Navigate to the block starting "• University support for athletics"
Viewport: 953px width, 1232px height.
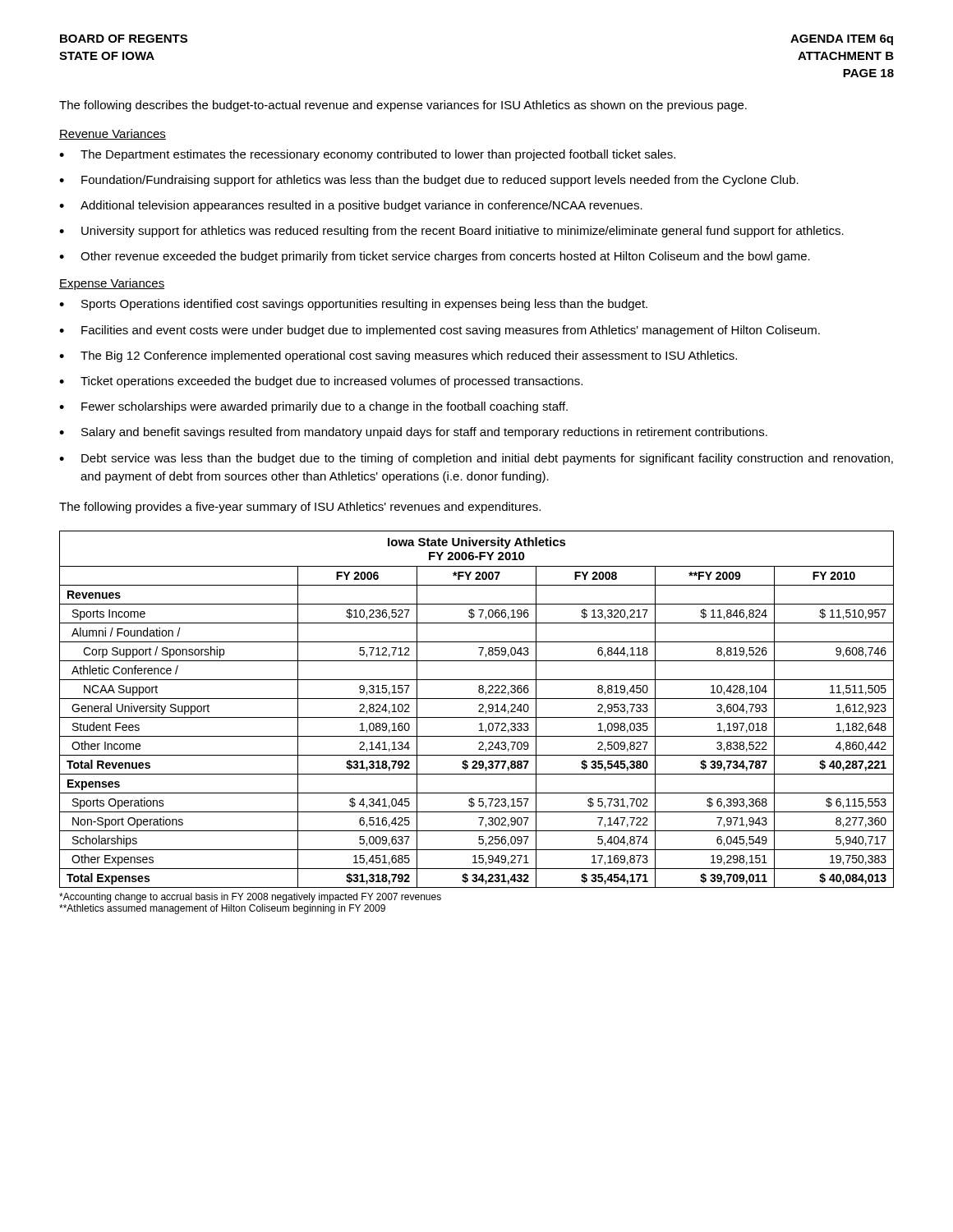(x=476, y=232)
